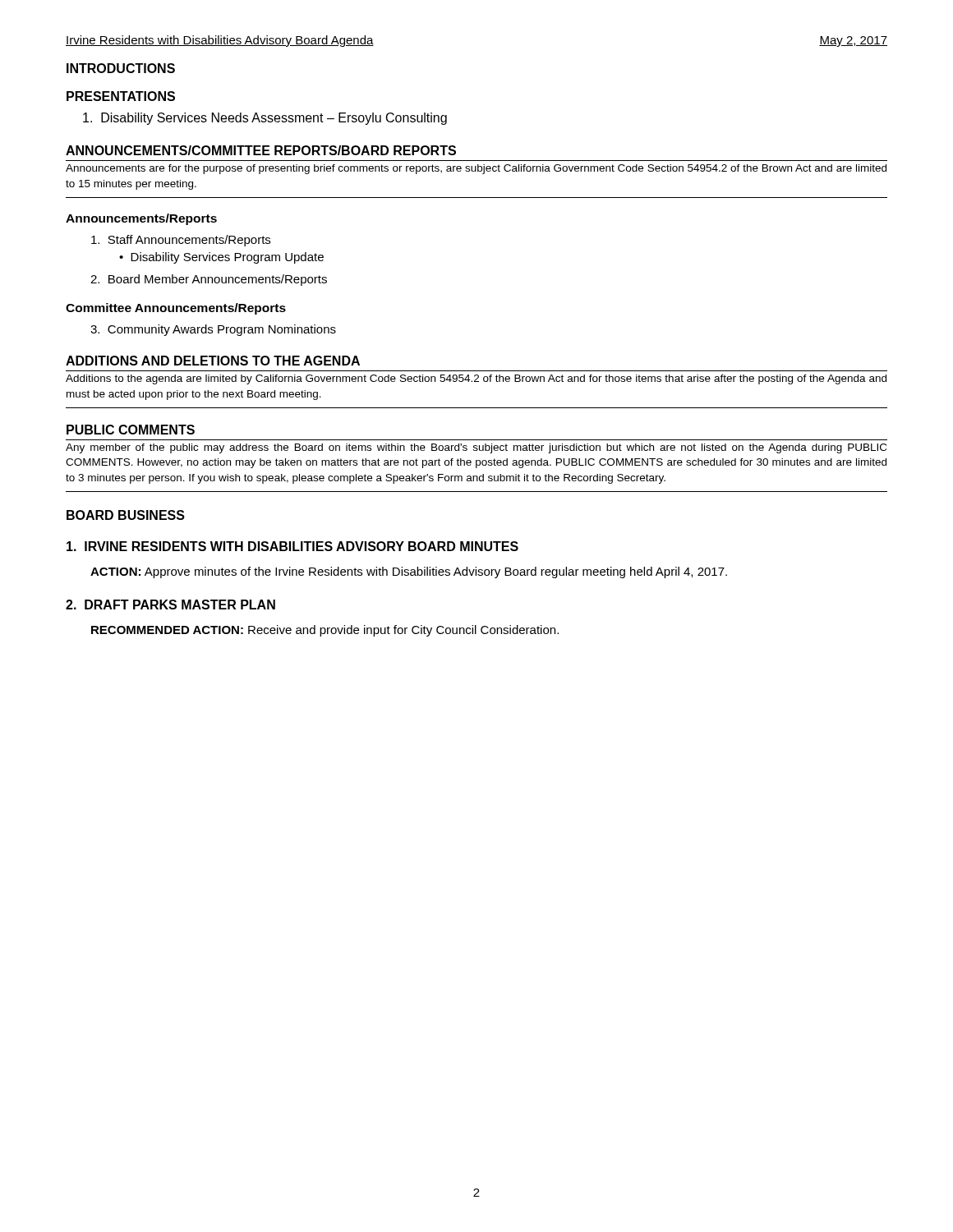Point to the block beginning "Disability Services Needs"
953x1232 pixels.
click(x=265, y=118)
